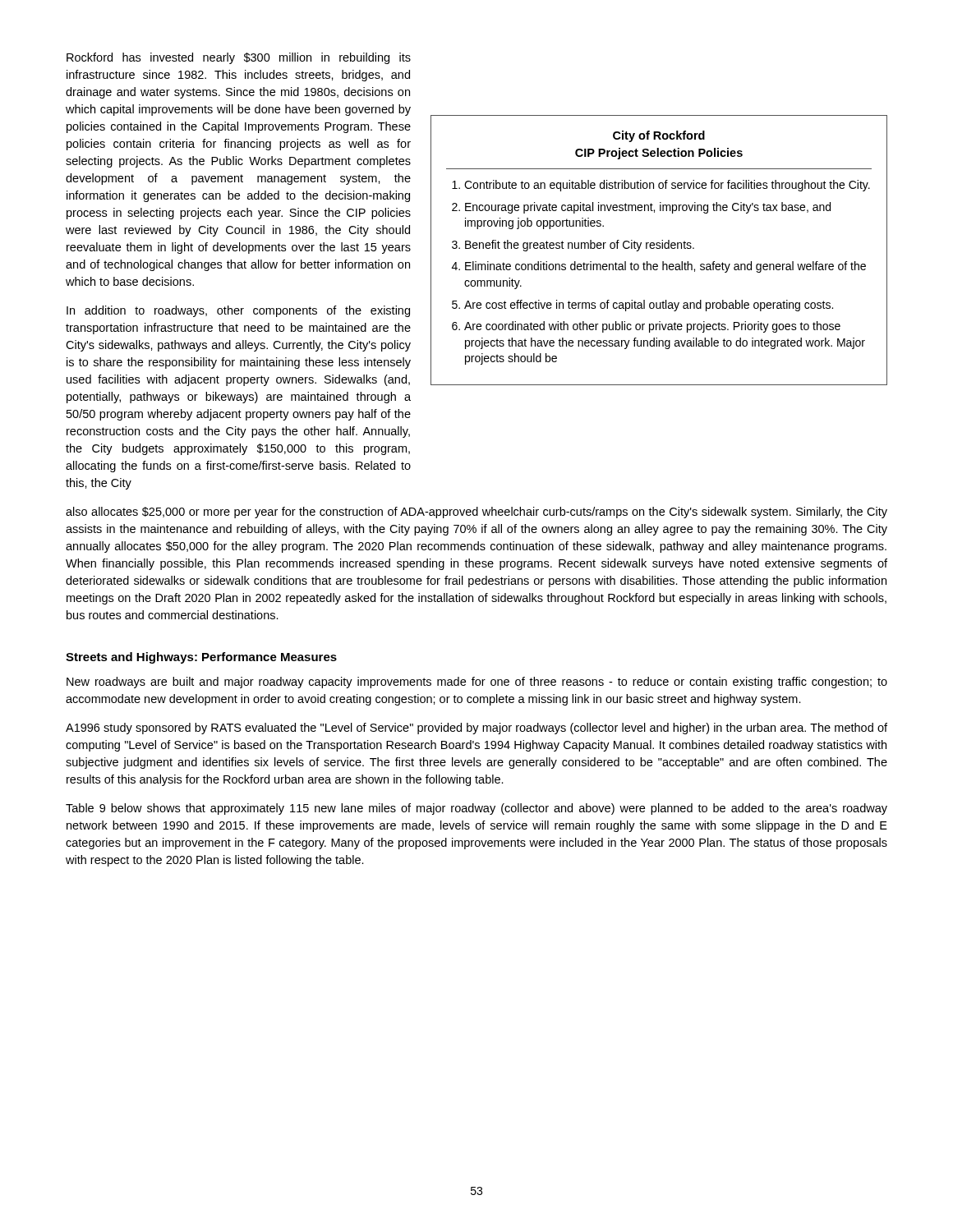Find the text block that says "also allocates $25,000 or"
Screen dimensions: 1232x953
(x=476, y=564)
